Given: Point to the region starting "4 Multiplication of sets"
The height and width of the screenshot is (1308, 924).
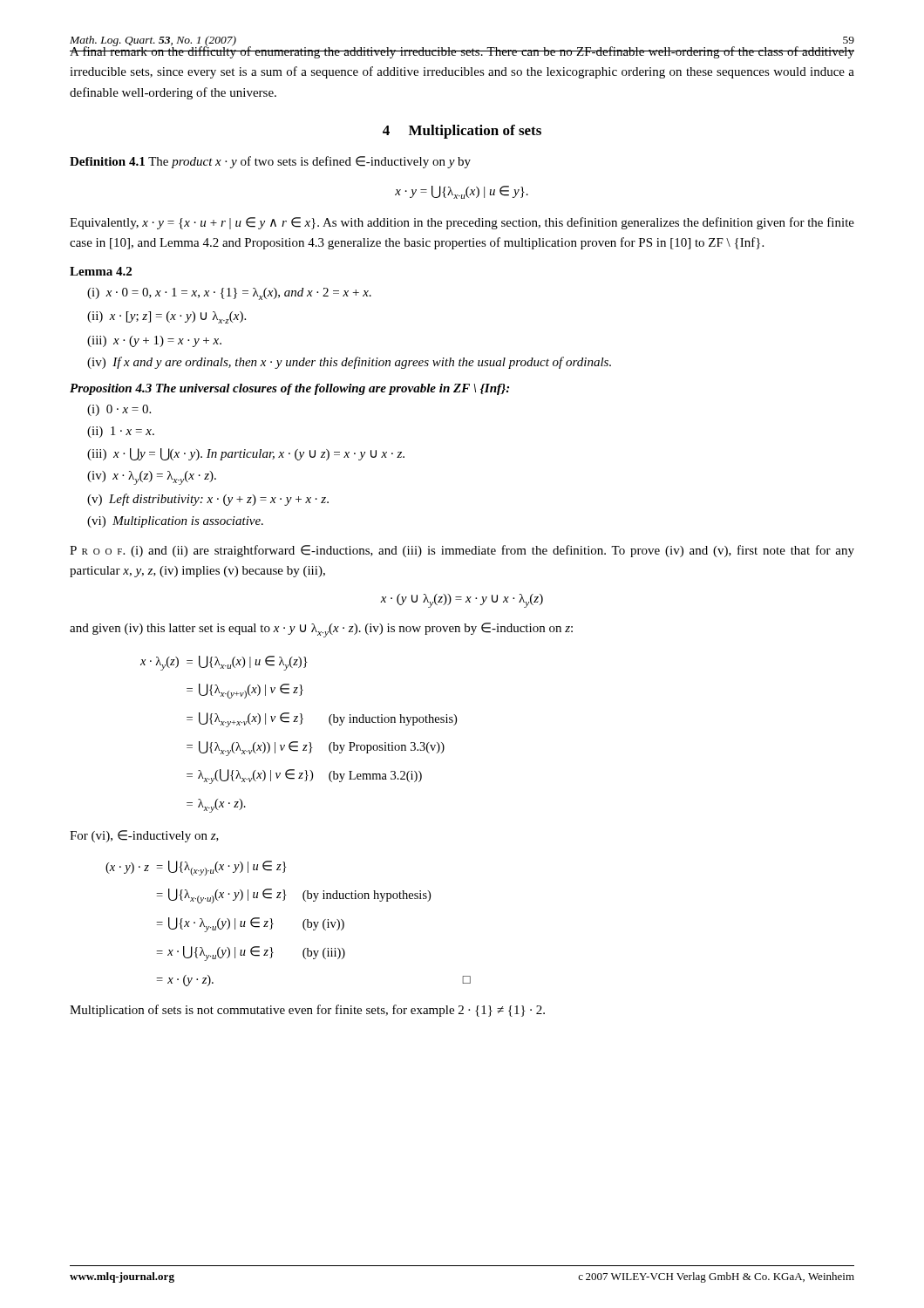Looking at the screenshot, I should click(x=462, y=130).
